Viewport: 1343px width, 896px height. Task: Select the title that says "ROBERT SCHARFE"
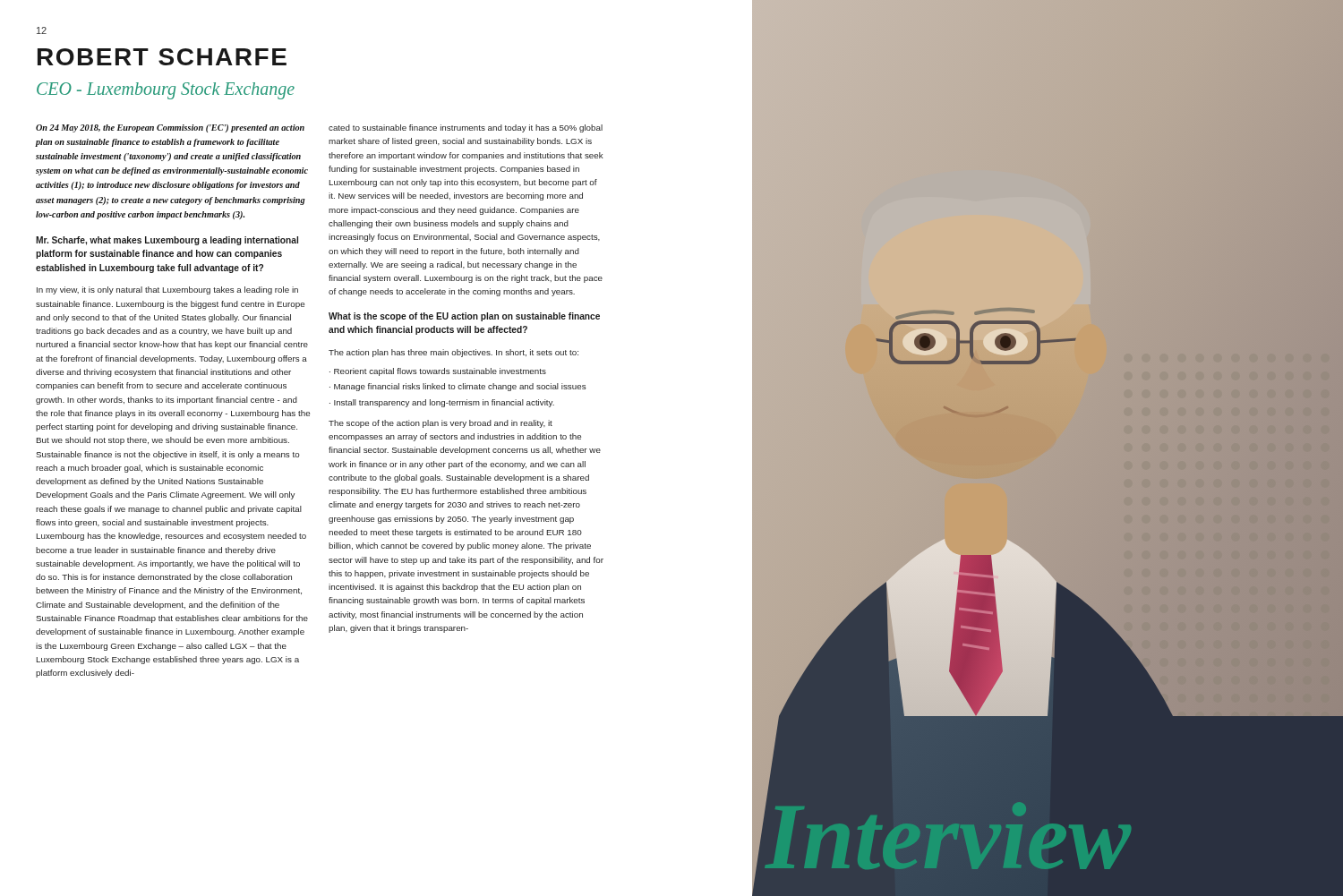pyautogui.click(x=162, y=57)
